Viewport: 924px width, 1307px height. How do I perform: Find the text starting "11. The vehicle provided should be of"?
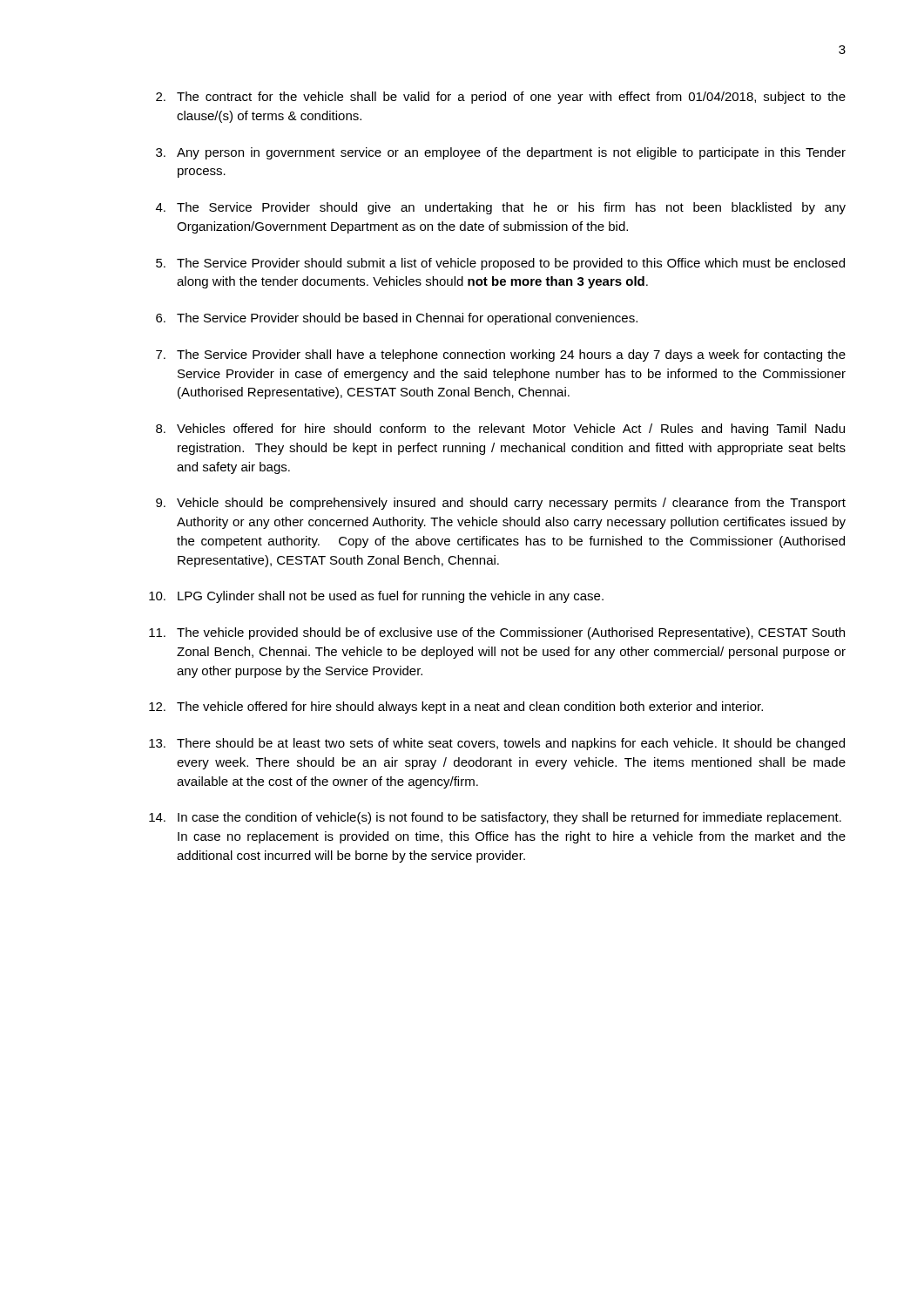pos(490,651)
